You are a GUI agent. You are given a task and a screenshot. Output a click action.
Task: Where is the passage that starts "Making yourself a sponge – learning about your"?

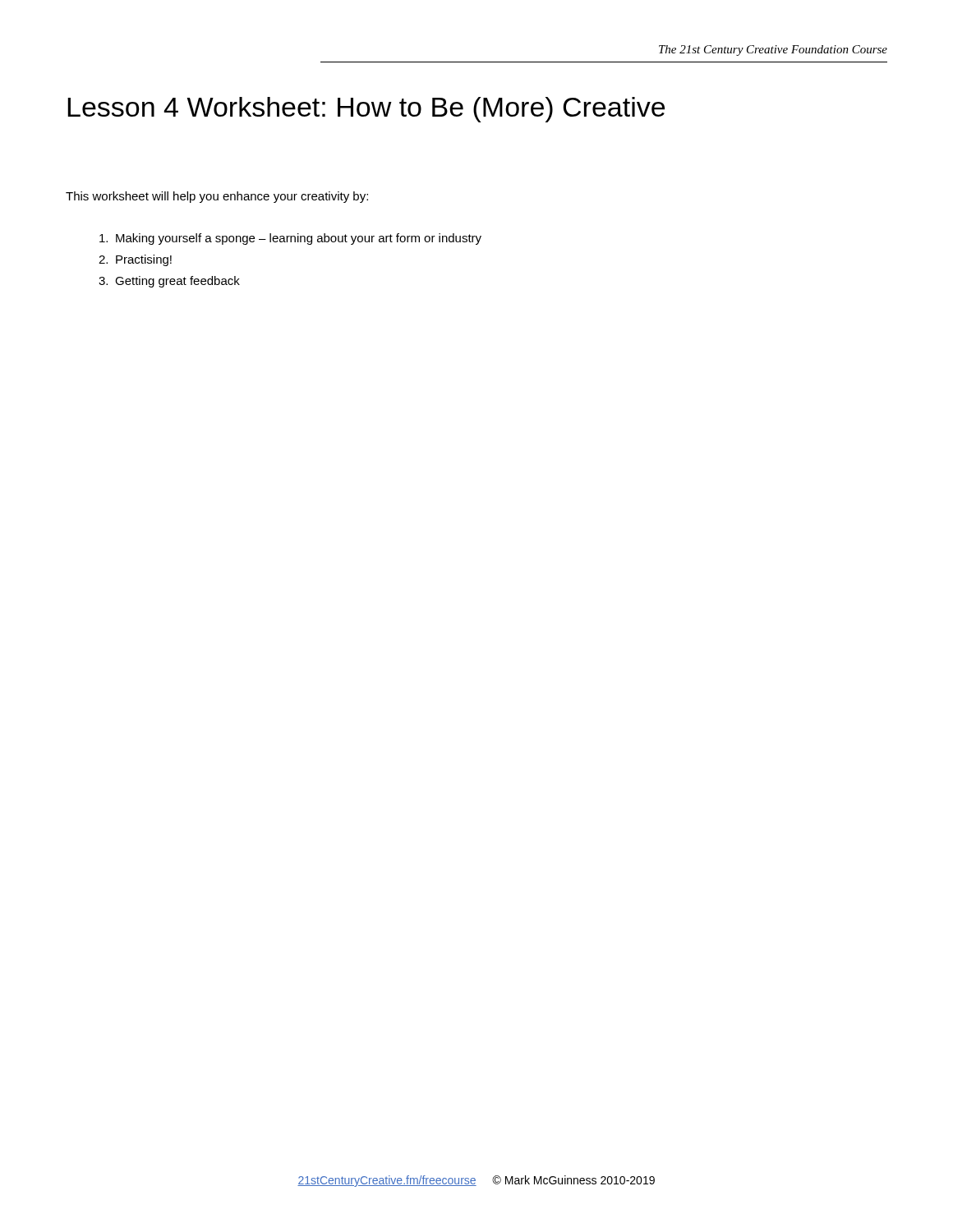[274, 238]
